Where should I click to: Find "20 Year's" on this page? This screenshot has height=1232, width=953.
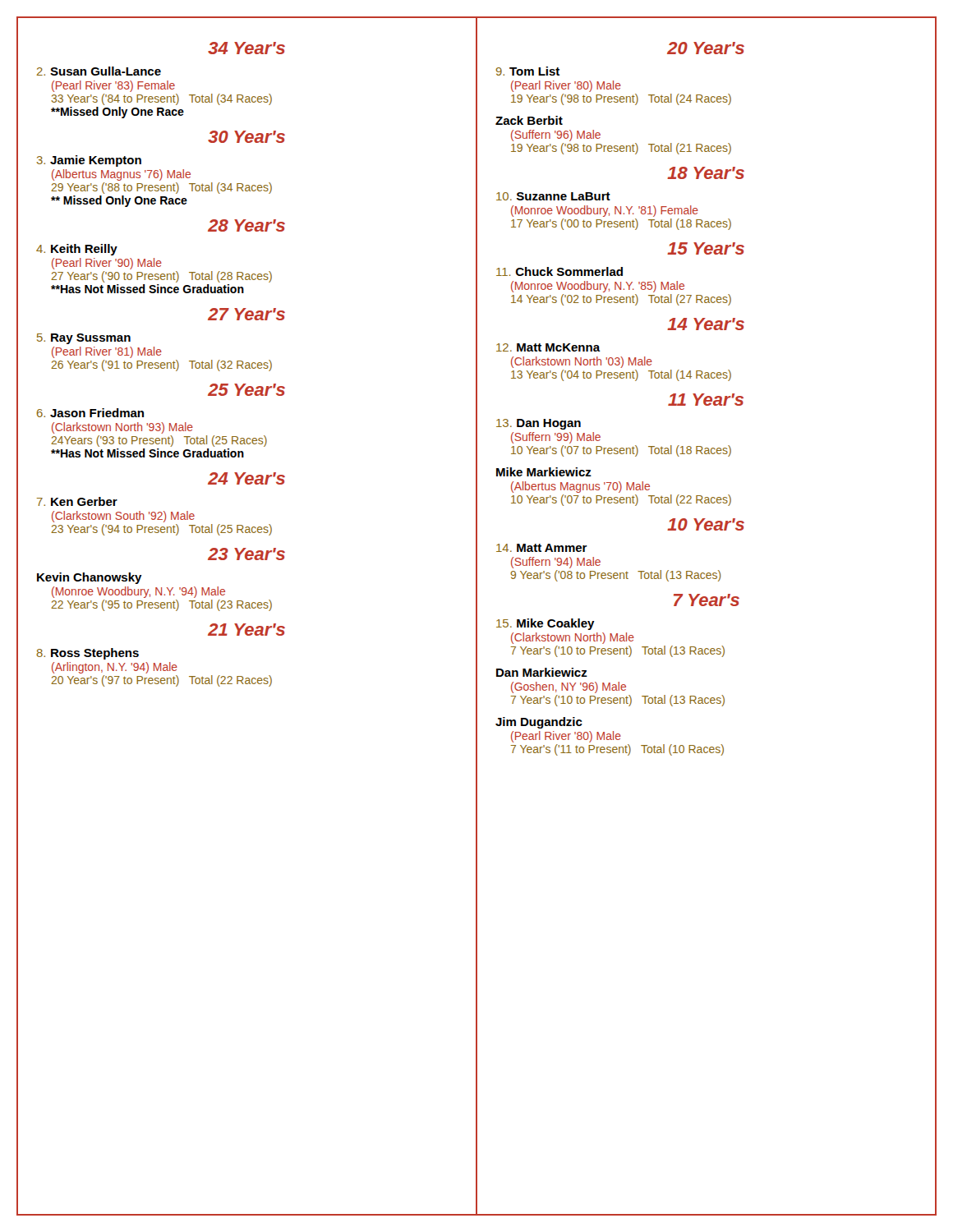click(706, 48)
